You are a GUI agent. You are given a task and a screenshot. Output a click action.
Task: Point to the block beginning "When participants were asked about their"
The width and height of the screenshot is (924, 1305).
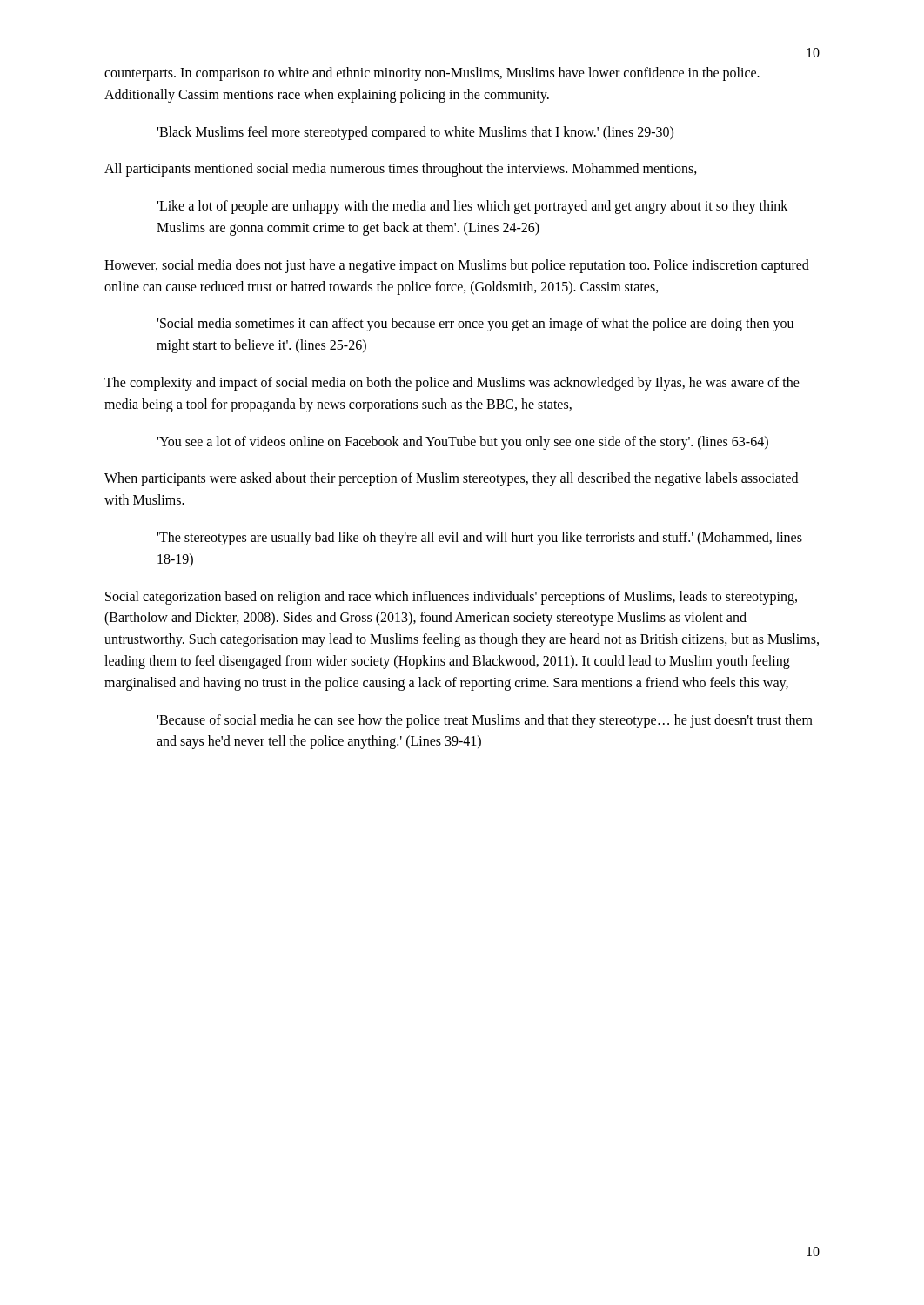click(x=451, y=489)
